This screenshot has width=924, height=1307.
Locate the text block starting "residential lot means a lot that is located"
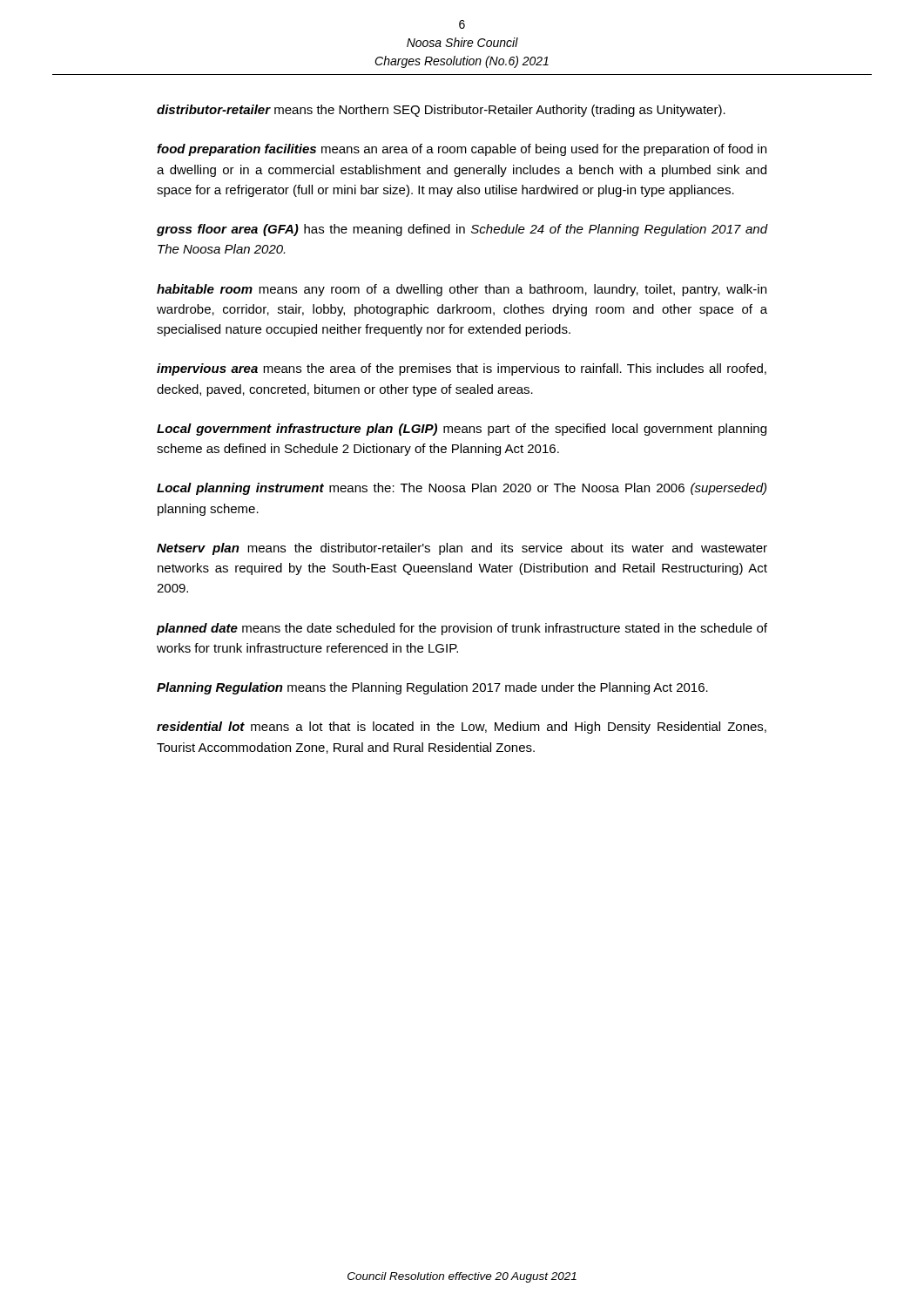pyautogui.click(x=462, y=737)
